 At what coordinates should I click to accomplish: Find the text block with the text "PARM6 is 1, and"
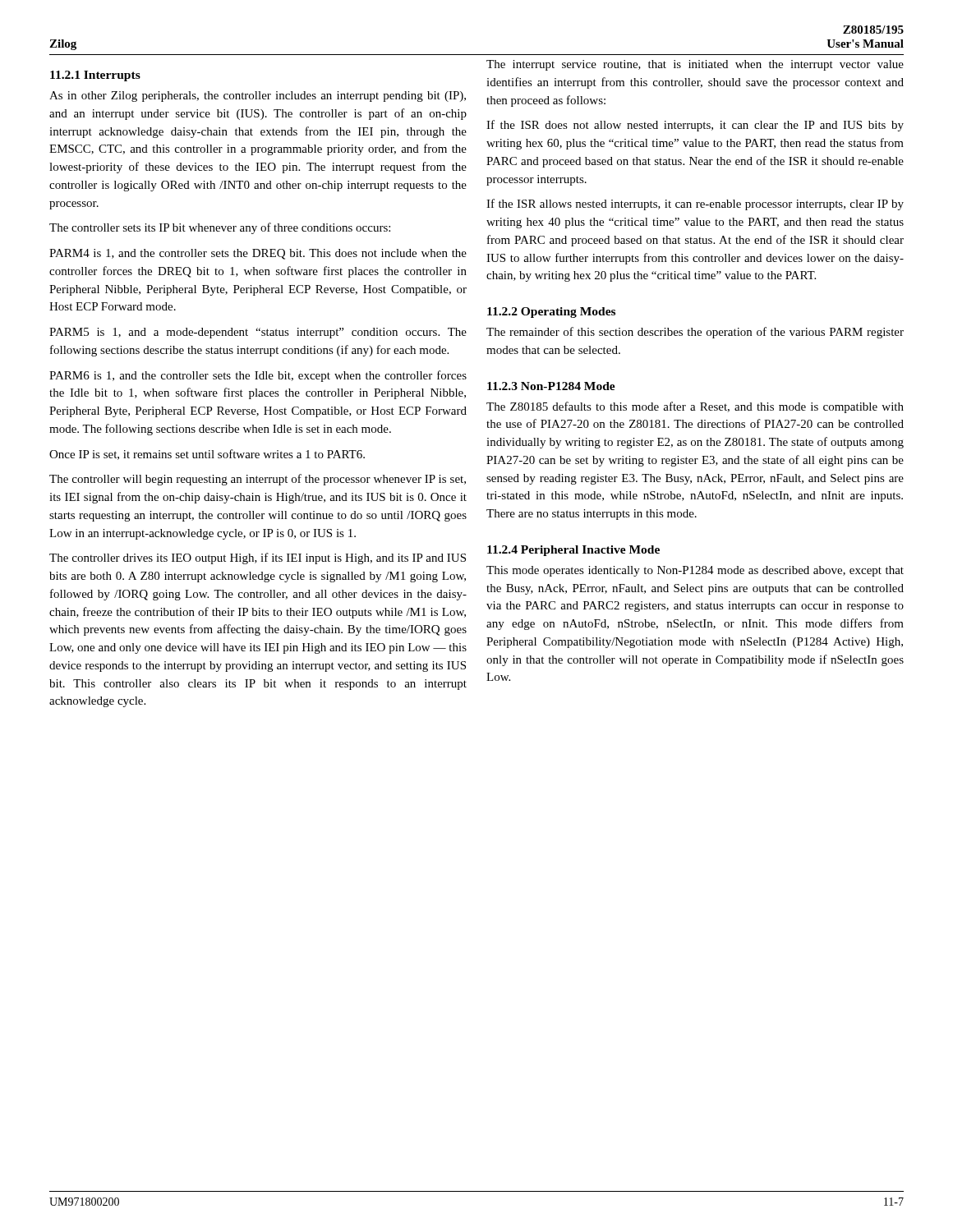click(258, 402)
